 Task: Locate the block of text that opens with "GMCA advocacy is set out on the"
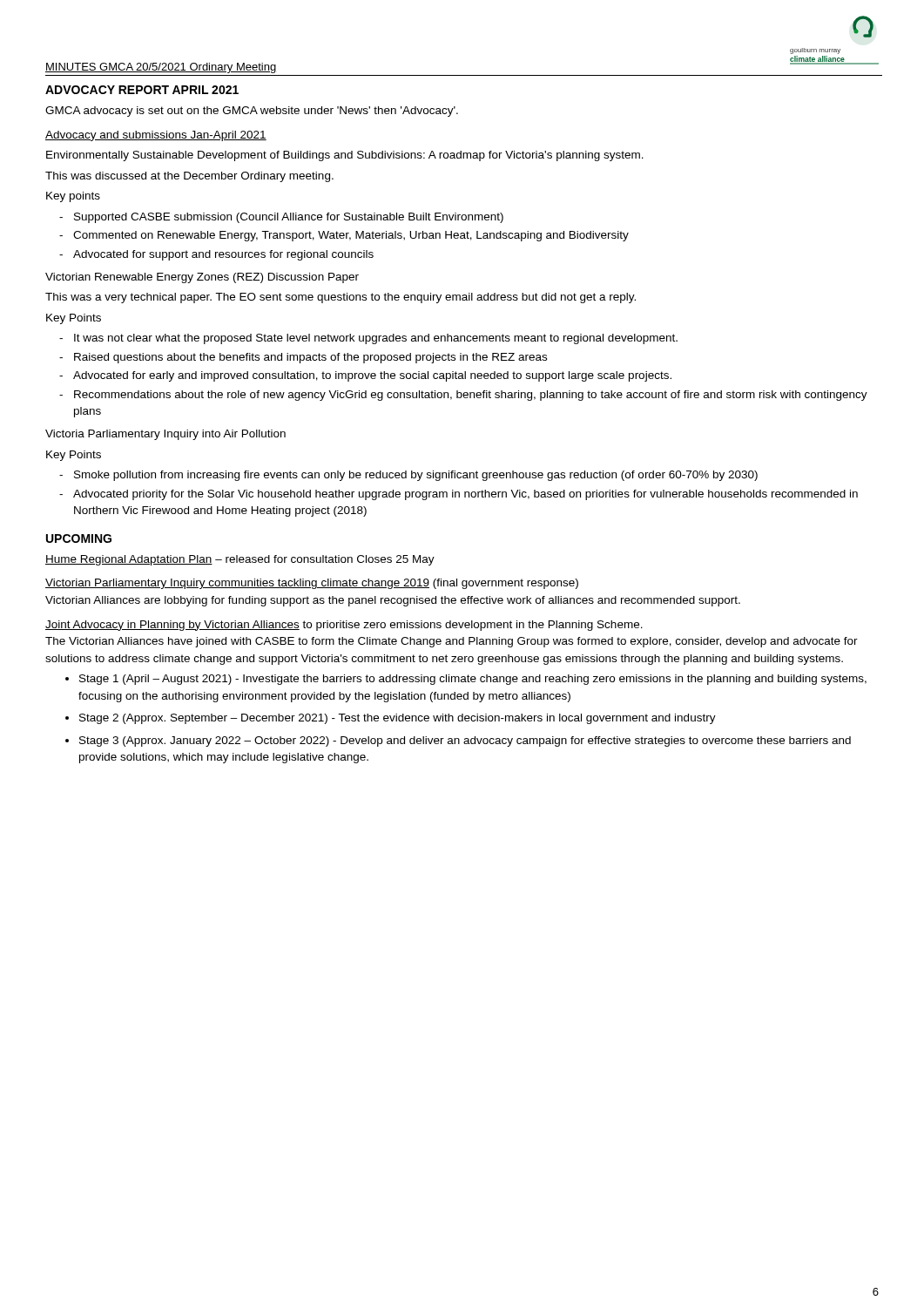click(252, 110)
